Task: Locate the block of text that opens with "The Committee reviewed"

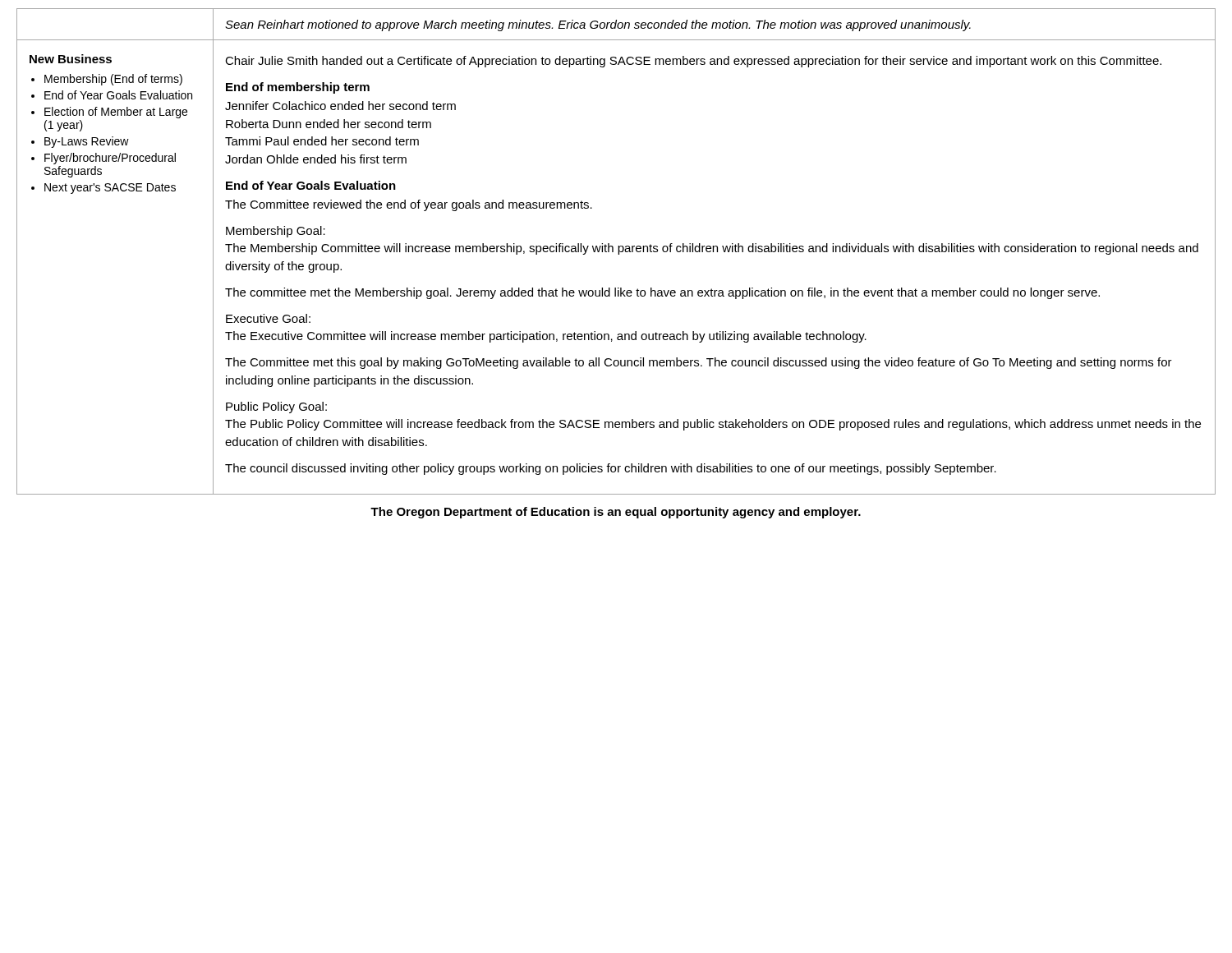Action: coord(409,205)
